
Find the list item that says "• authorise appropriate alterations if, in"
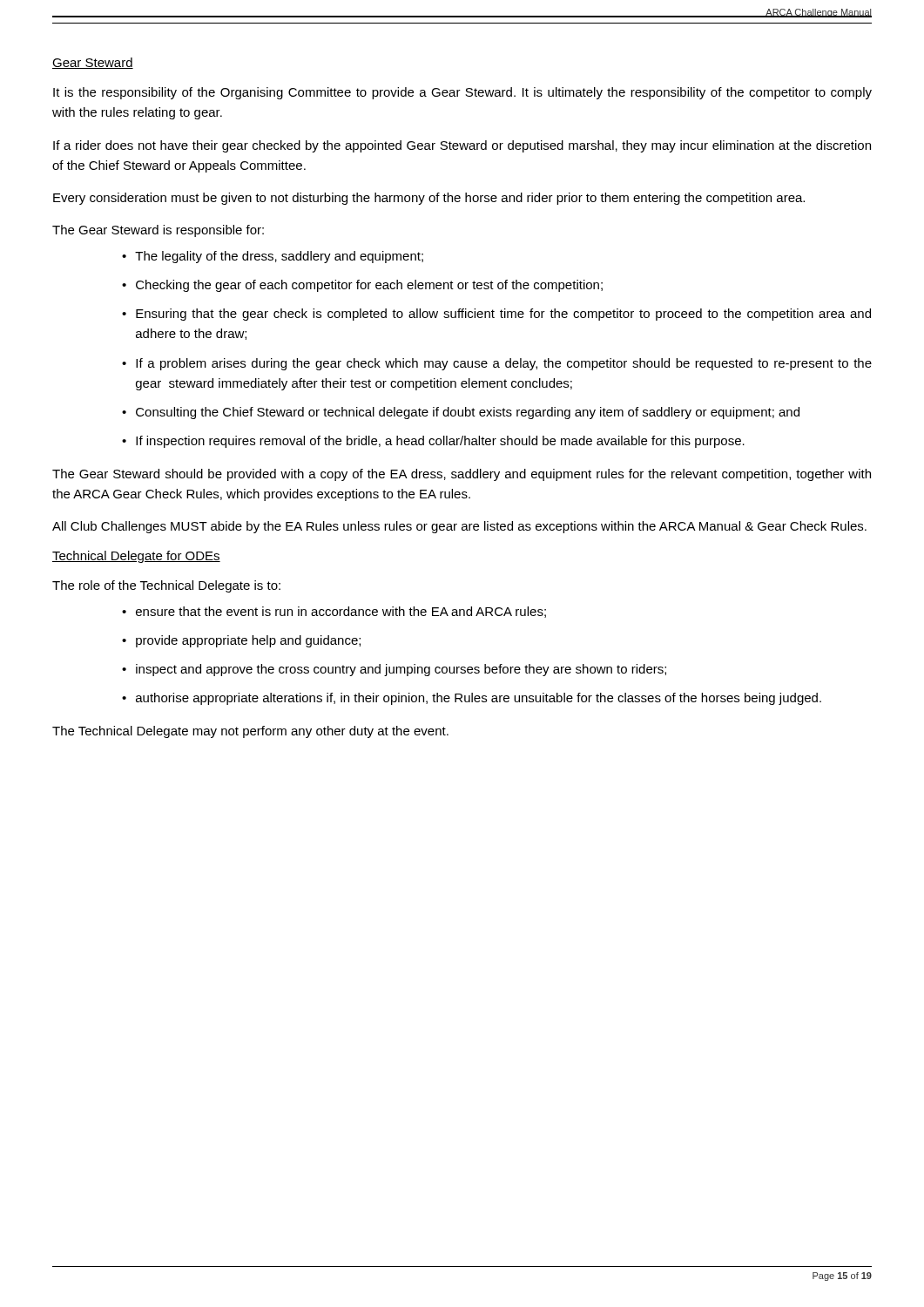tap(497, 698)
